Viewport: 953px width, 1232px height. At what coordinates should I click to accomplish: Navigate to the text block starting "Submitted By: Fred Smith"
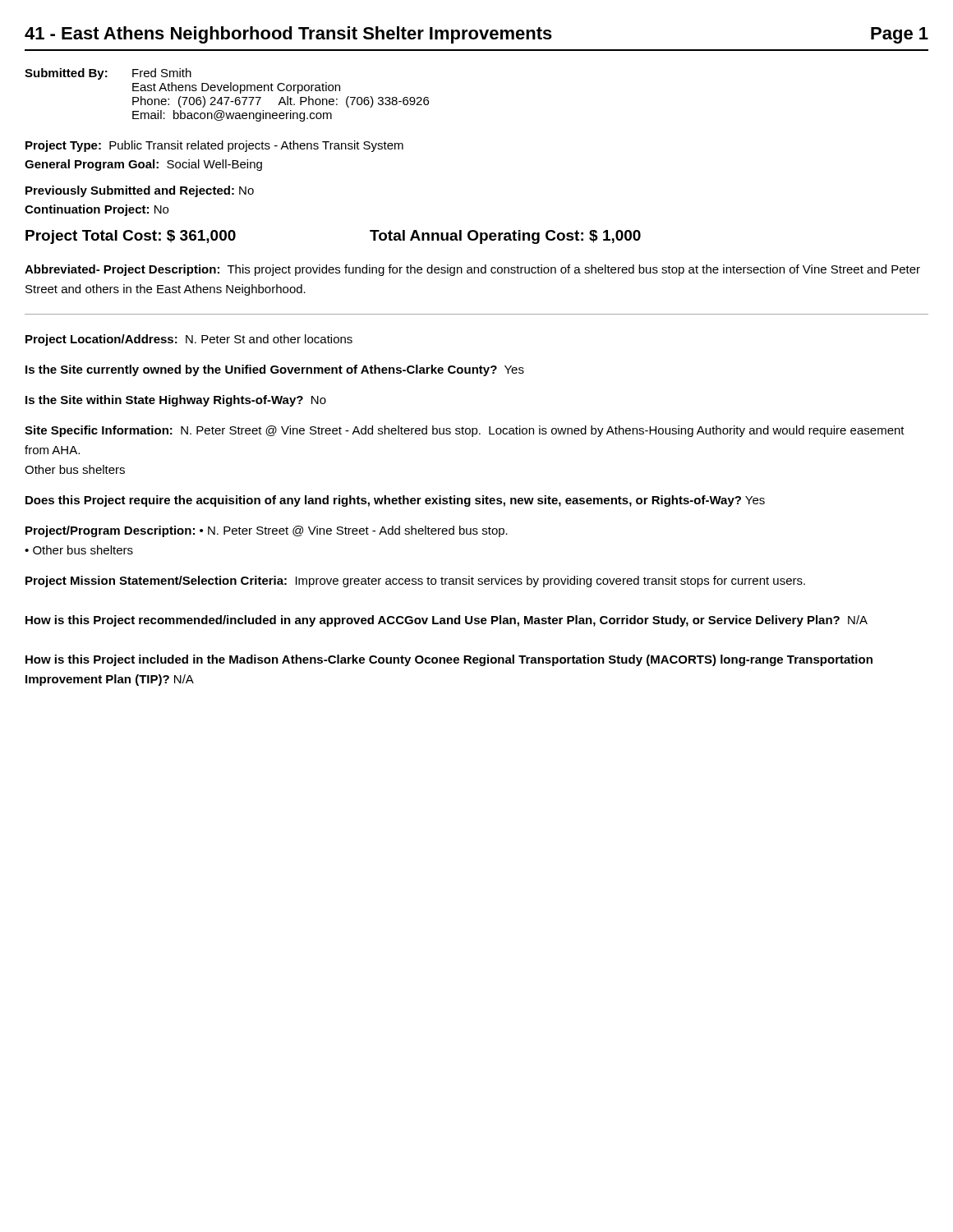coord(227,94)
